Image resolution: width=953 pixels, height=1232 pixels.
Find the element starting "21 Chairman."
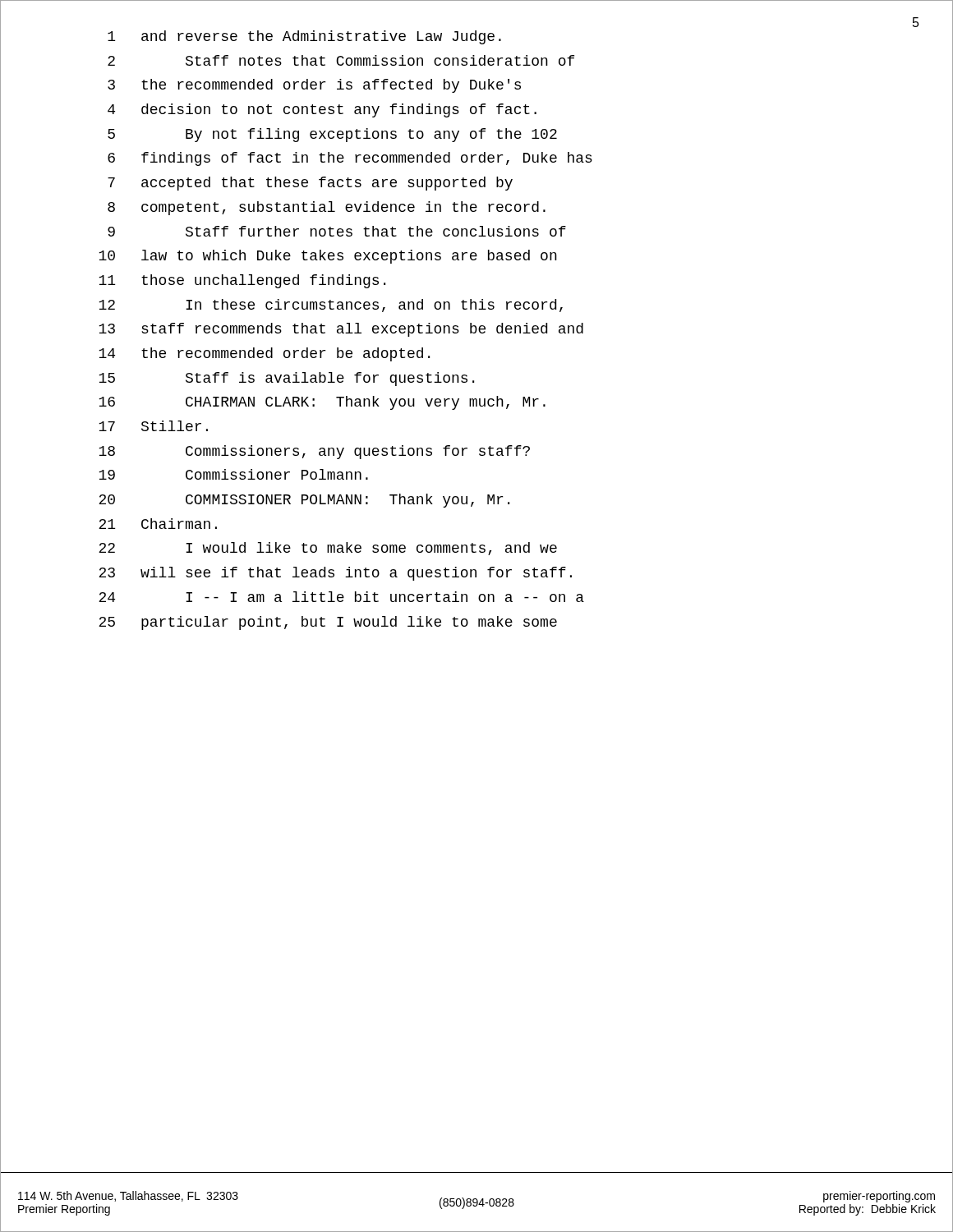(158, 524)
